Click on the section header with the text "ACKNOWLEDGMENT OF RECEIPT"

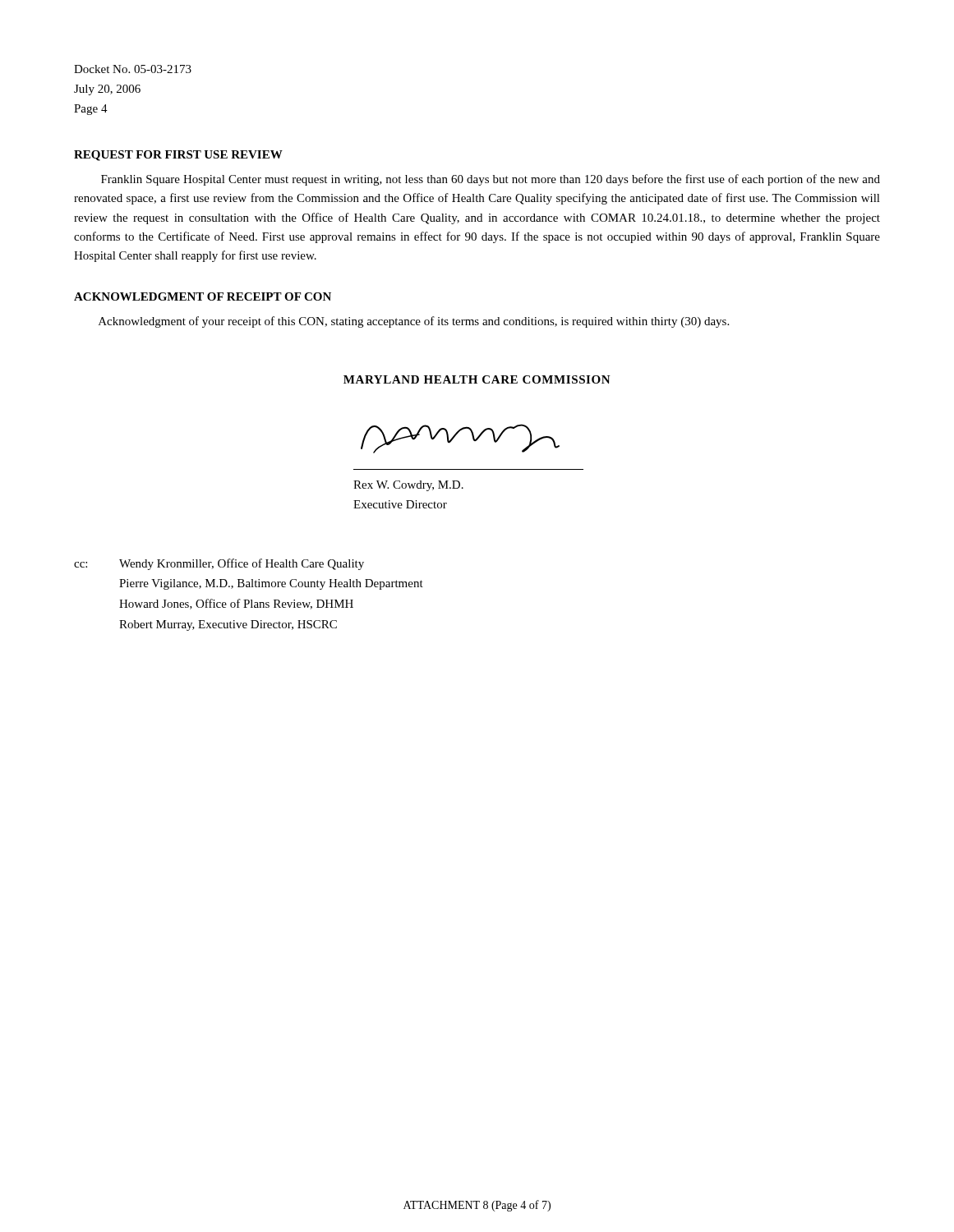click(203, 297)
